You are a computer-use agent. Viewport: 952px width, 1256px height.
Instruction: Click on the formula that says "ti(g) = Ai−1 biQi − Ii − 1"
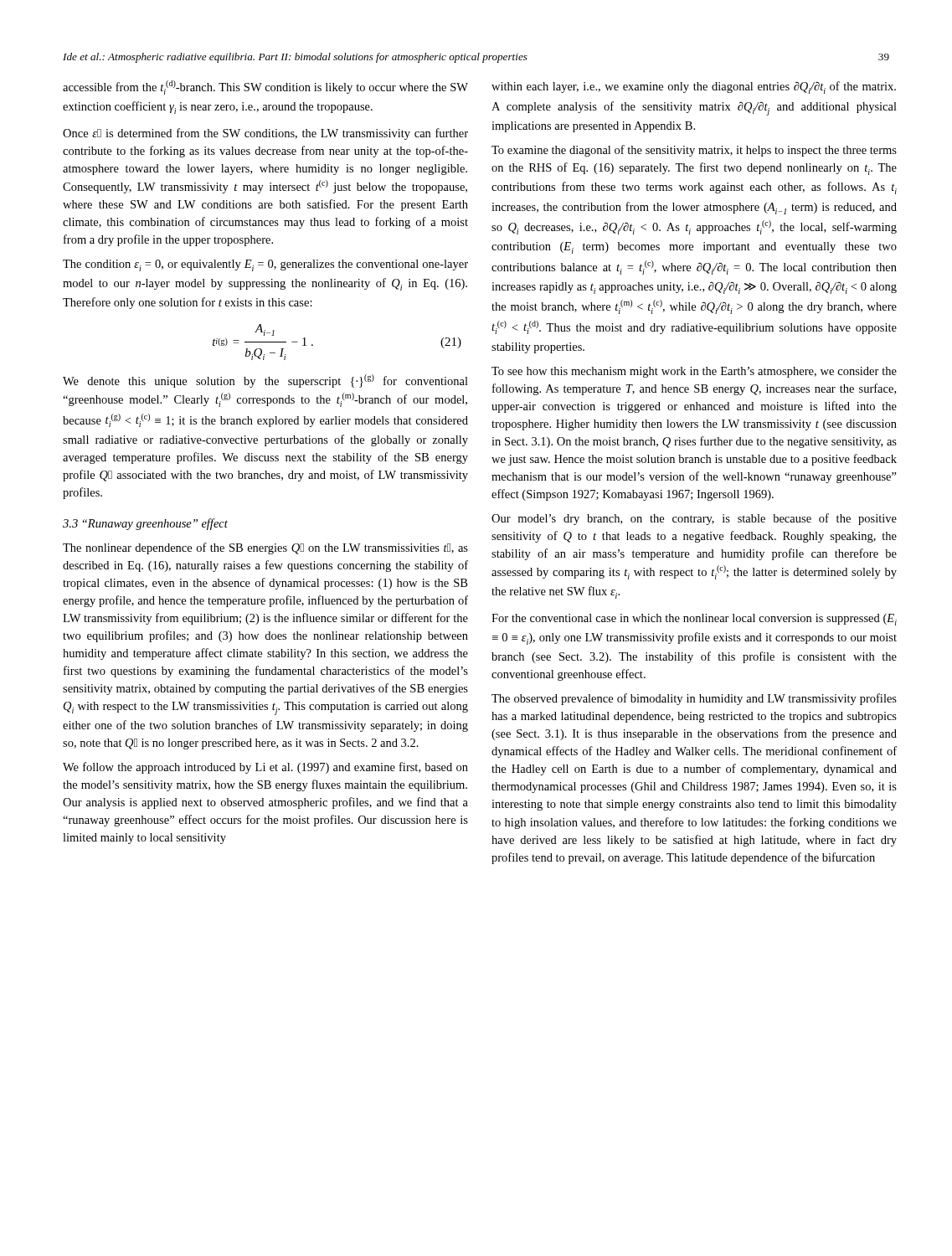(265, 330)
